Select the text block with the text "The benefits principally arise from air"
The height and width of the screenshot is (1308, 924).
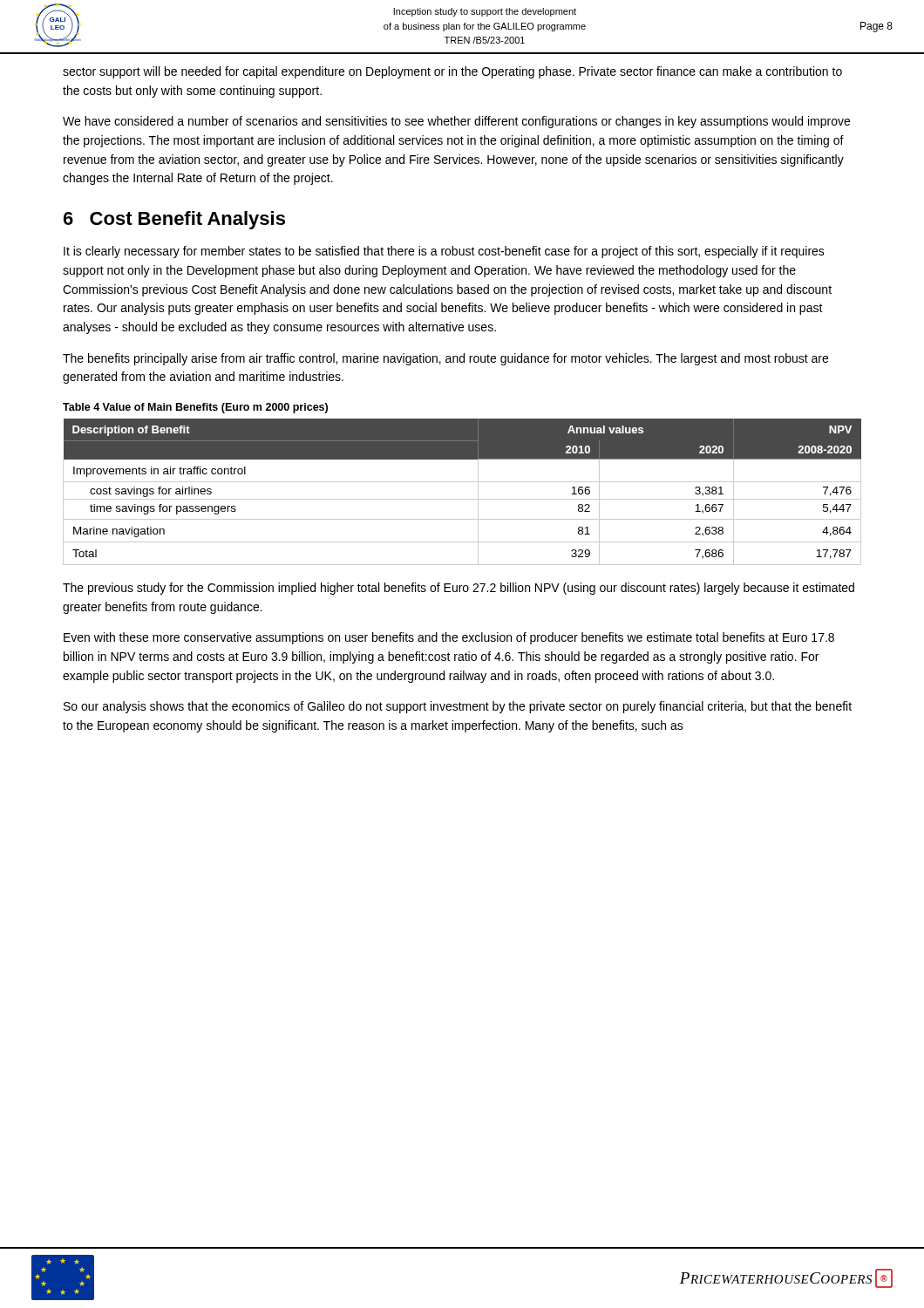pos(446,367)
